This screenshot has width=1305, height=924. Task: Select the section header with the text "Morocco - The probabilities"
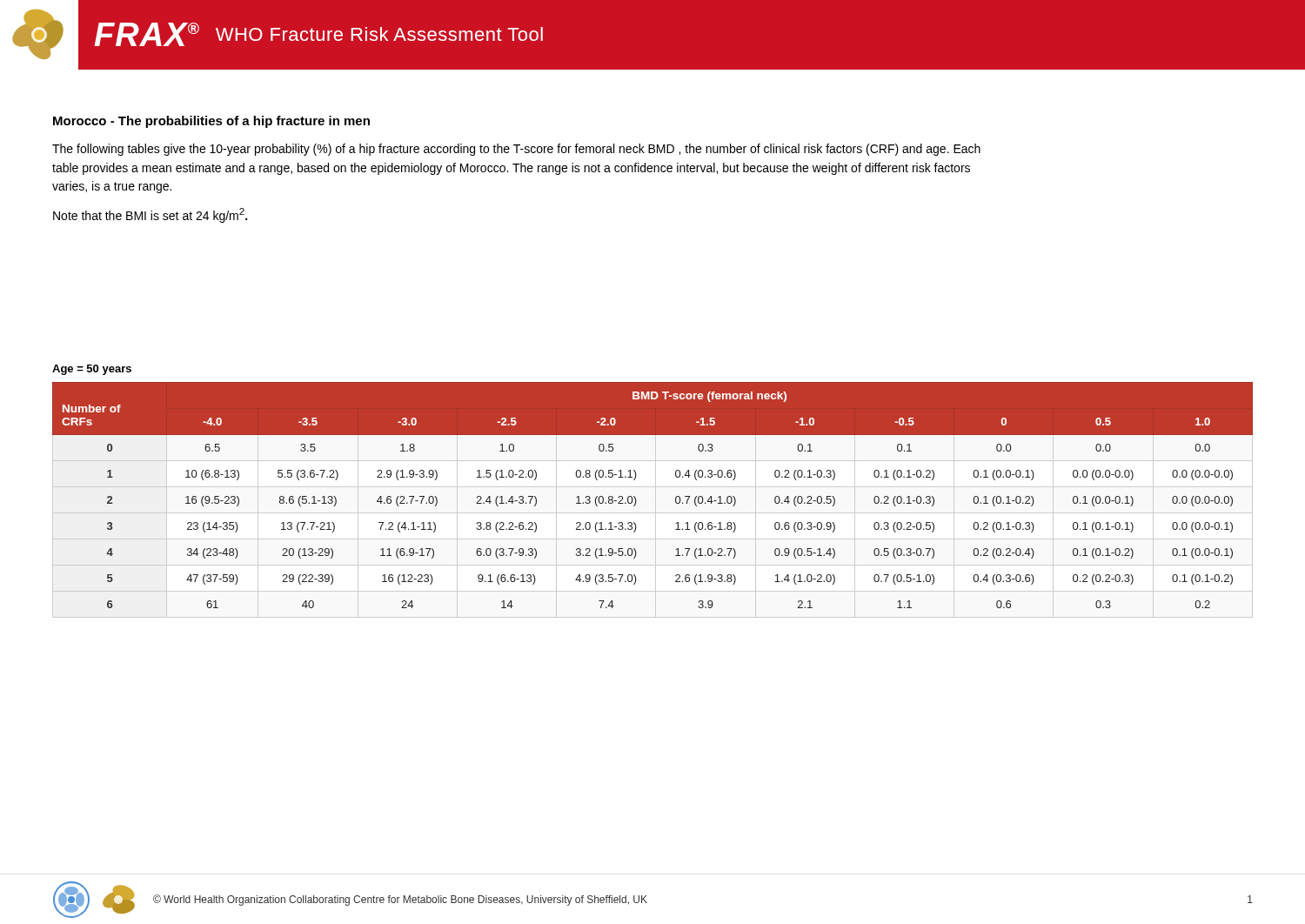click(211, 120)
